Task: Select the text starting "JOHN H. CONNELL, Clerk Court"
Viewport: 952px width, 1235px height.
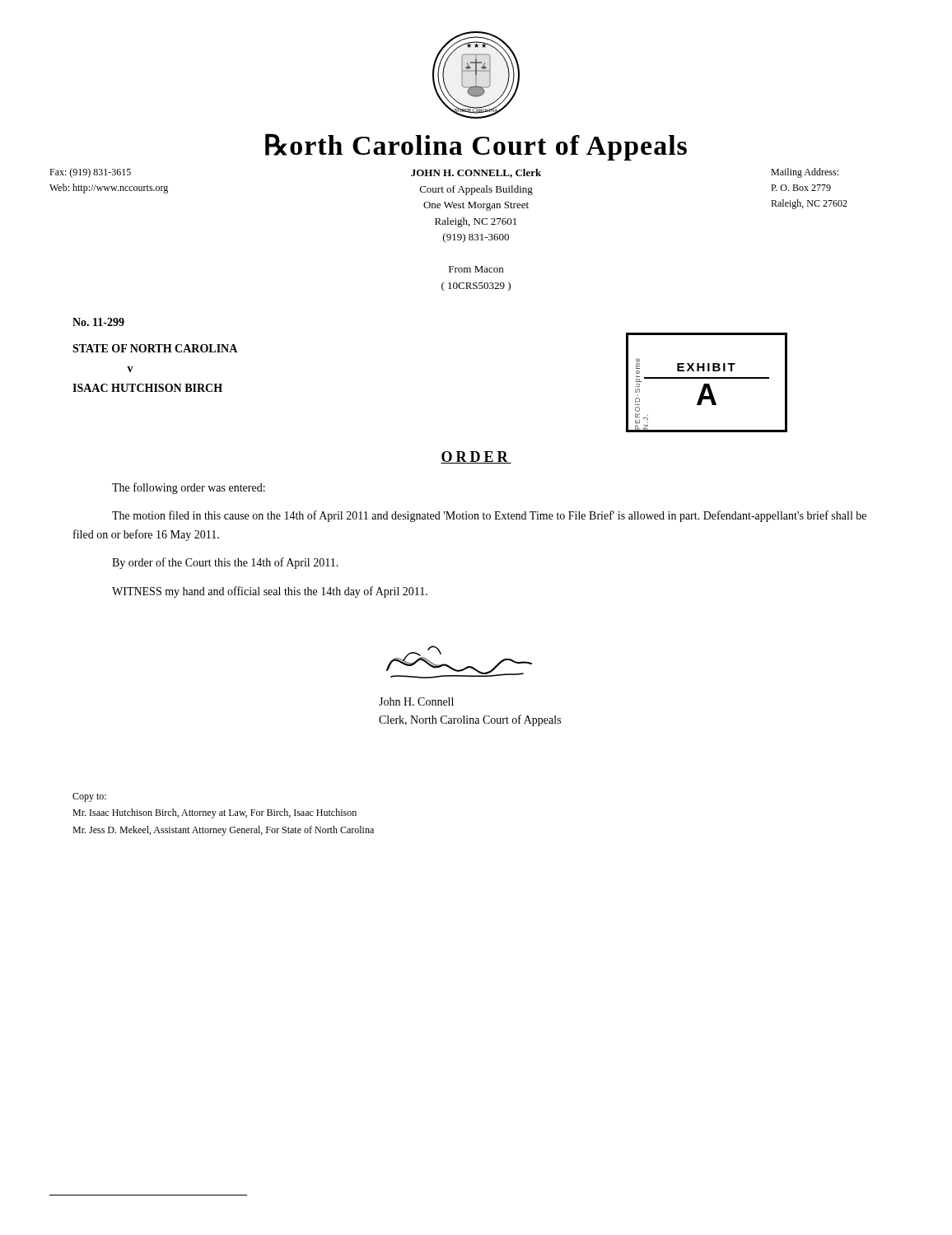Action: (x=476, y=229)
